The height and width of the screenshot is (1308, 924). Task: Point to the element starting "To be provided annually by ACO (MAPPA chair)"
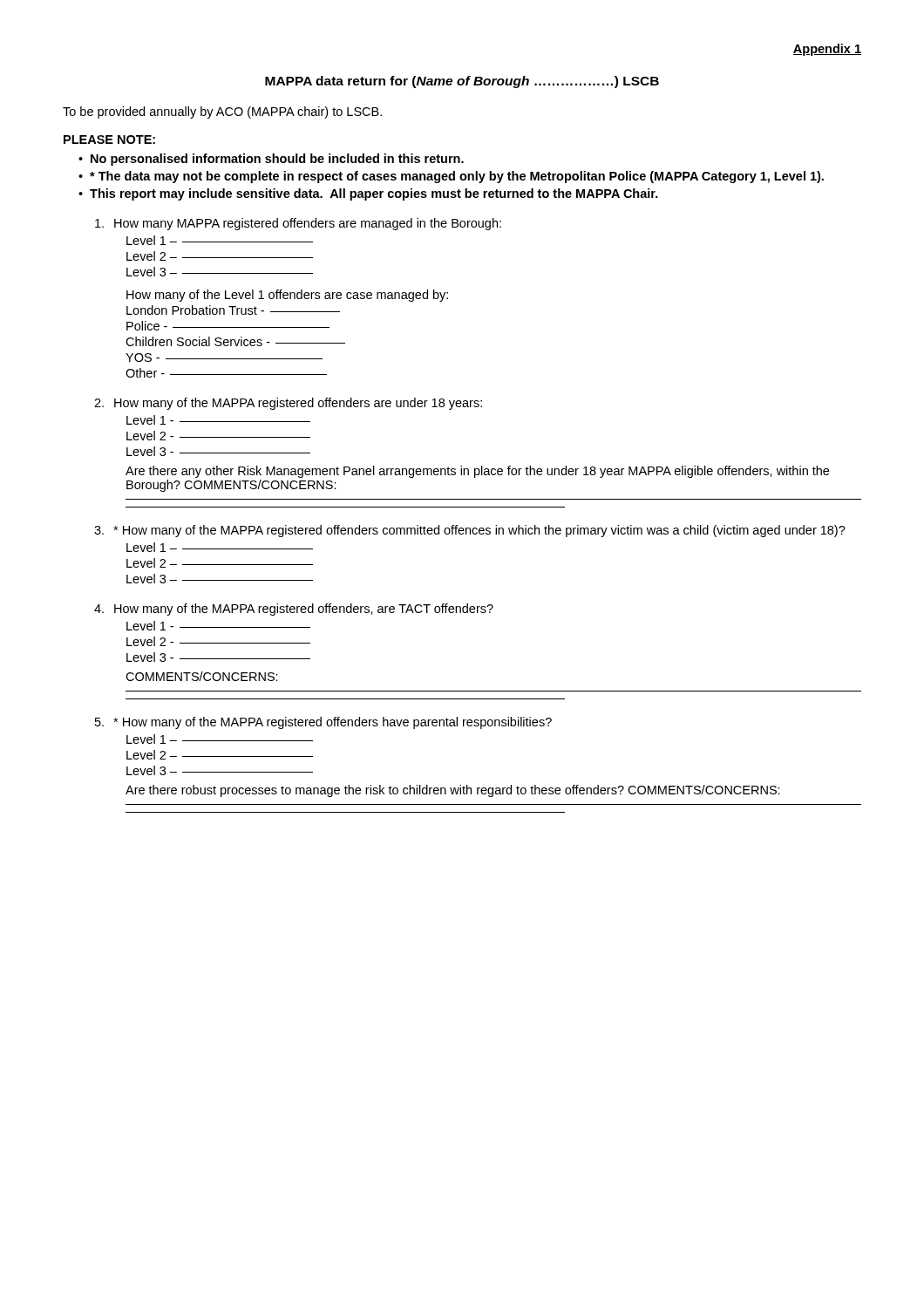pyautogui.click(x=223, y=112)
